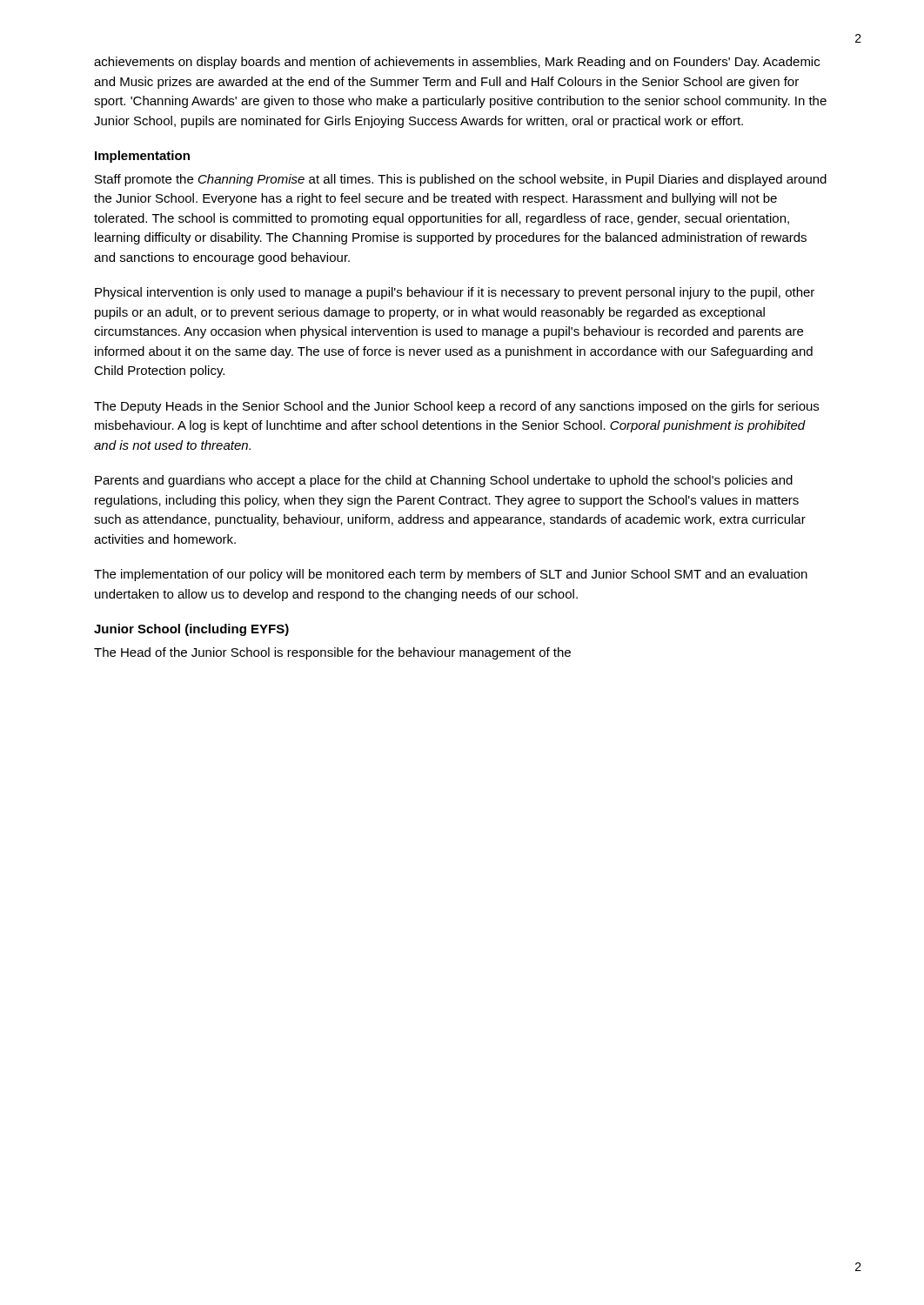Find the block on this page that starts "The Deputy Heads"
924x1305 pixels.
pos(457,425)
